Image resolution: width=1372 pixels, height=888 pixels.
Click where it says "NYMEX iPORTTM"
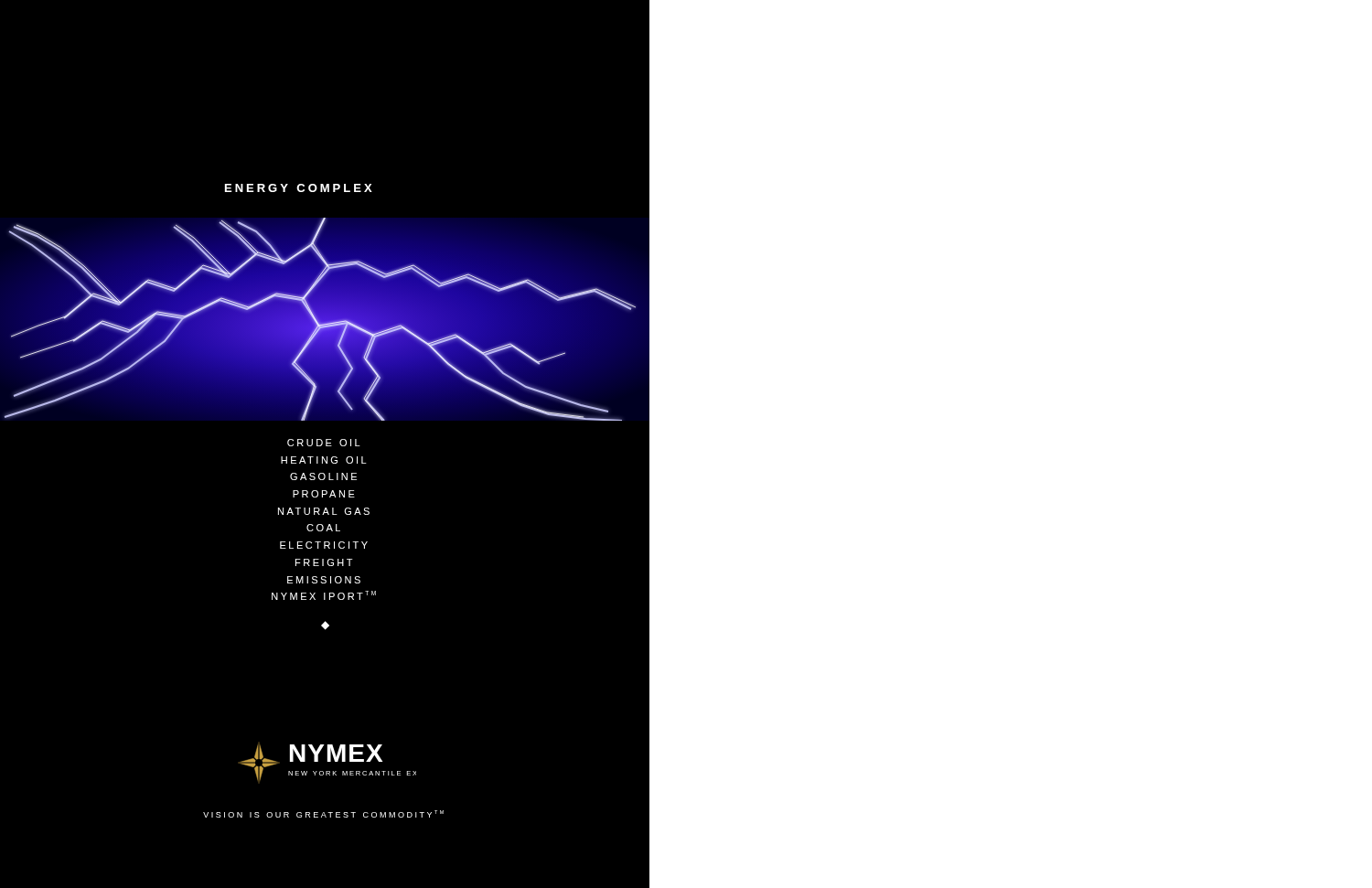(x=325, y=597)
